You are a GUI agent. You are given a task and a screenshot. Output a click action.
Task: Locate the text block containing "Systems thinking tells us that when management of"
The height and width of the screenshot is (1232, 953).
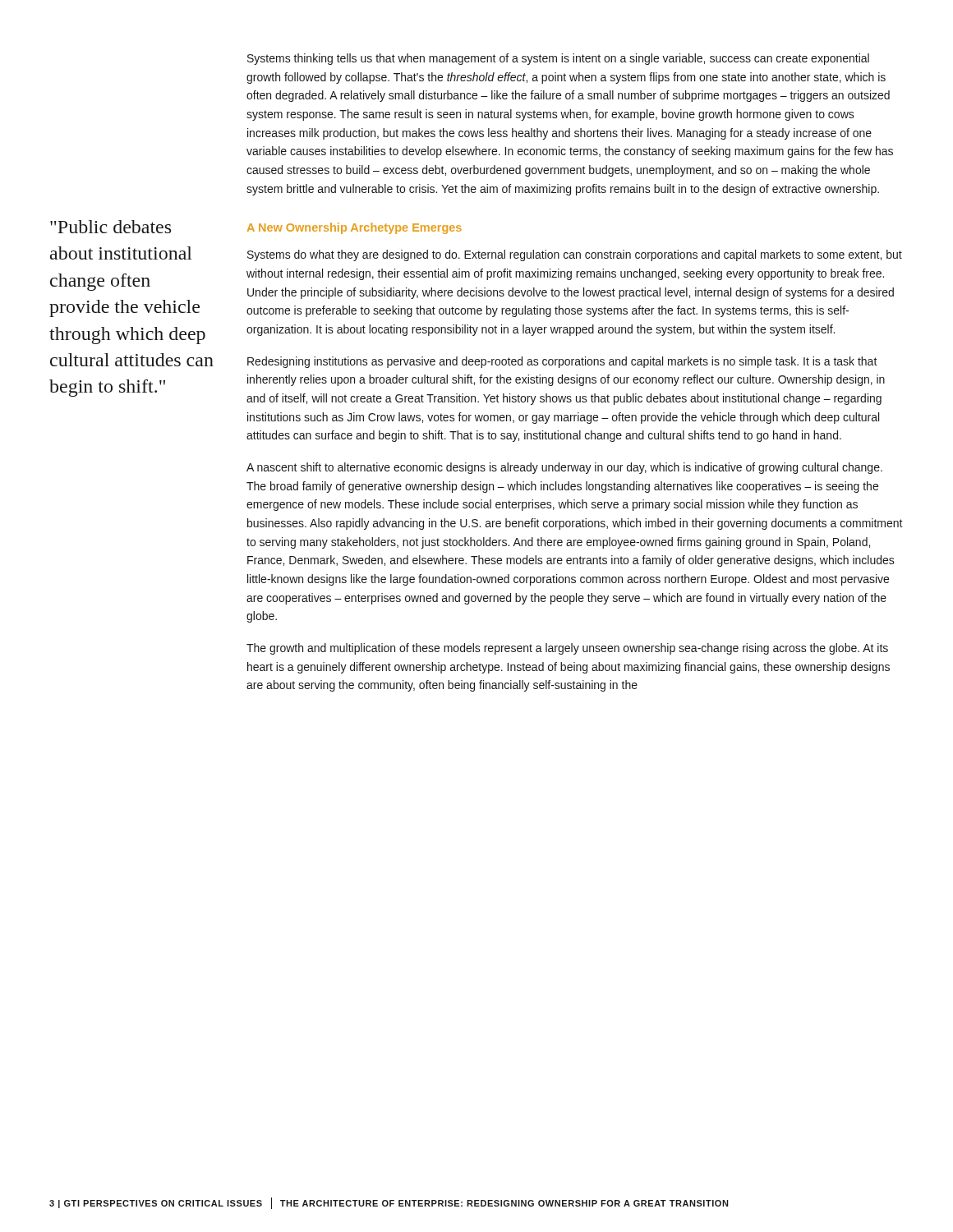point(570,124)
